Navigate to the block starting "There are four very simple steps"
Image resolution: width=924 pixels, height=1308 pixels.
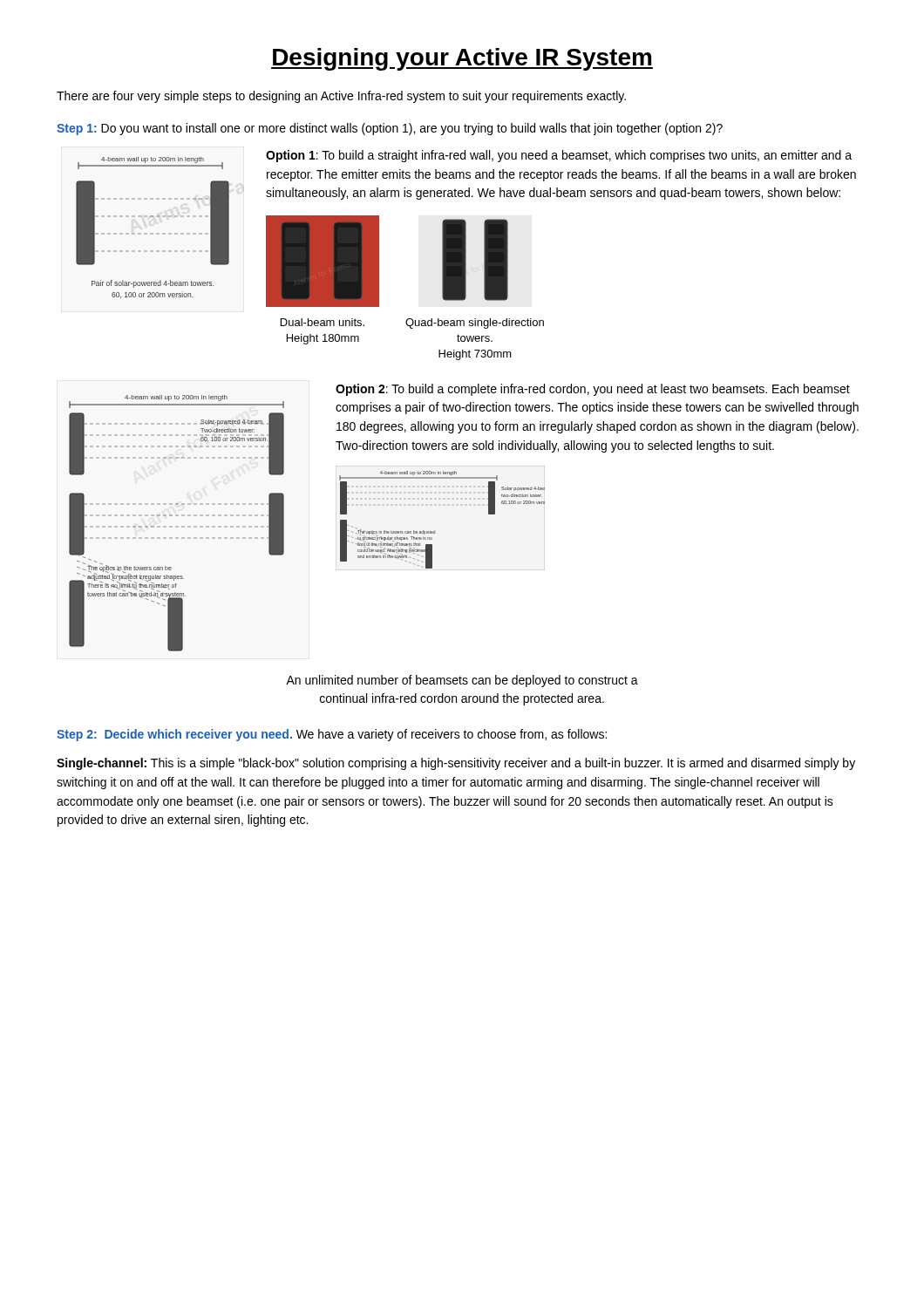(342, 96)
